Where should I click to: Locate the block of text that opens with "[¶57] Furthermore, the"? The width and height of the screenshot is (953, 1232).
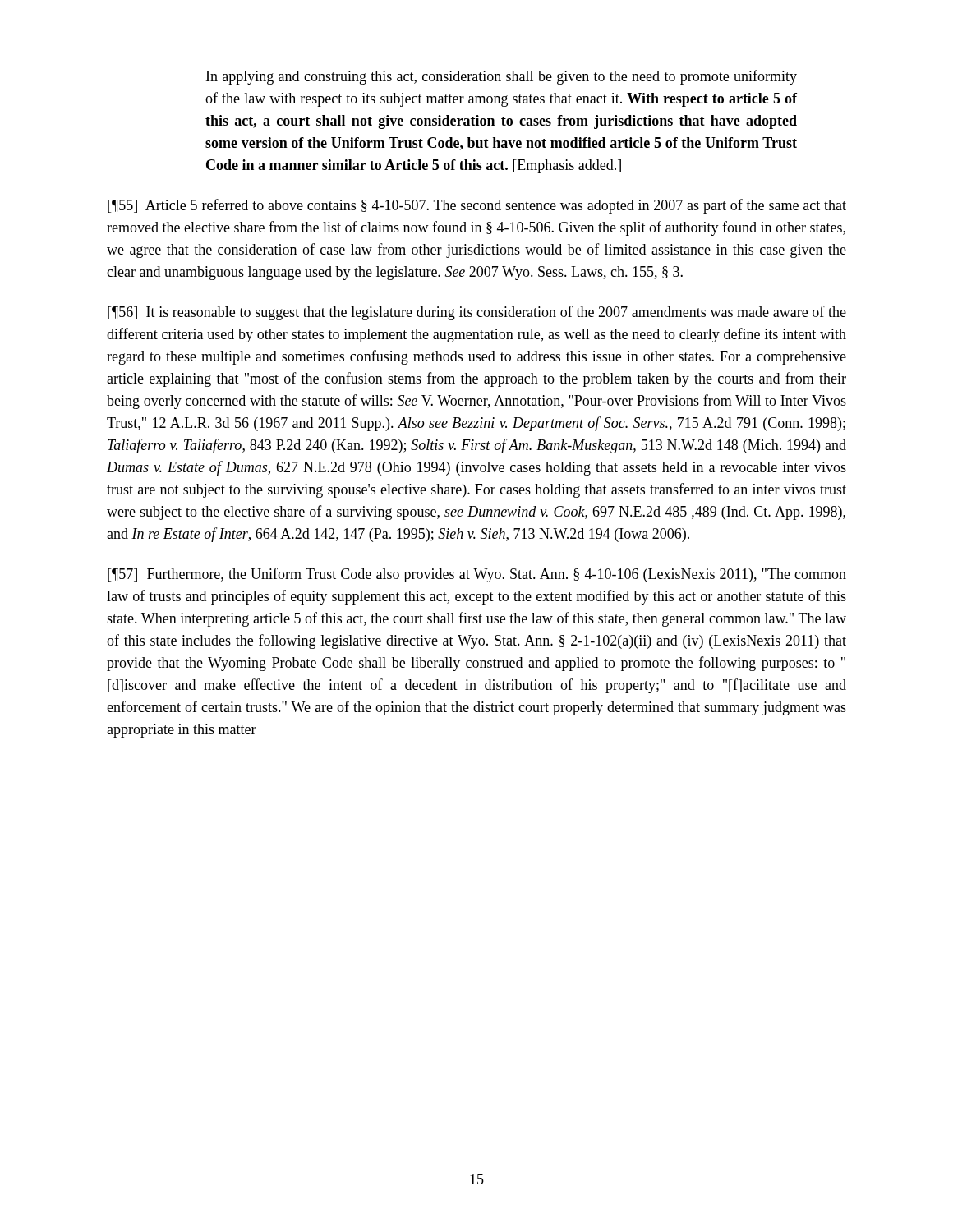(476, 652)
